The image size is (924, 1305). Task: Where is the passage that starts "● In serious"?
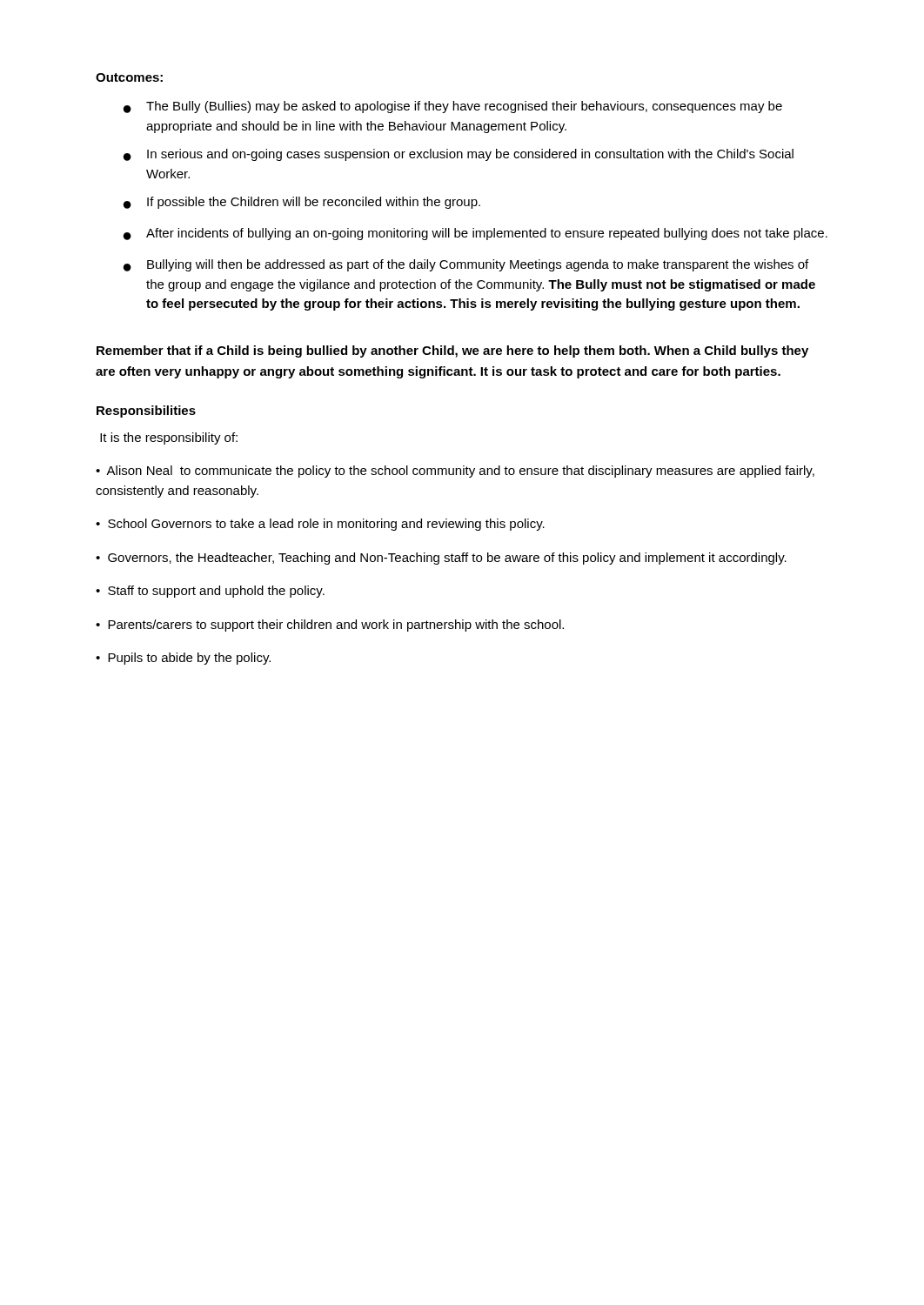click(475, 164)
